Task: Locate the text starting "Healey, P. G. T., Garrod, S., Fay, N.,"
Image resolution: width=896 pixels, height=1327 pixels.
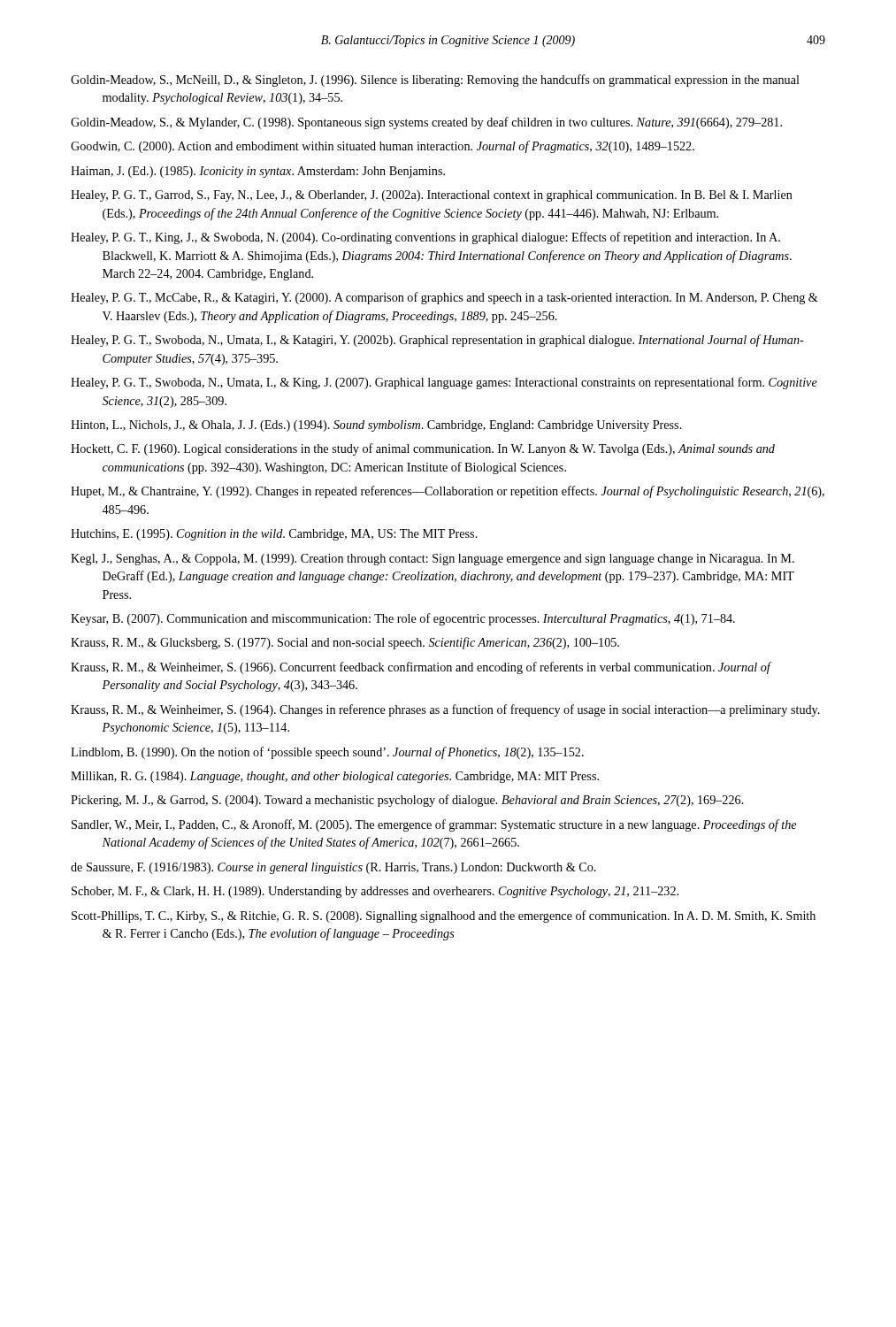Action: (432, 204)
